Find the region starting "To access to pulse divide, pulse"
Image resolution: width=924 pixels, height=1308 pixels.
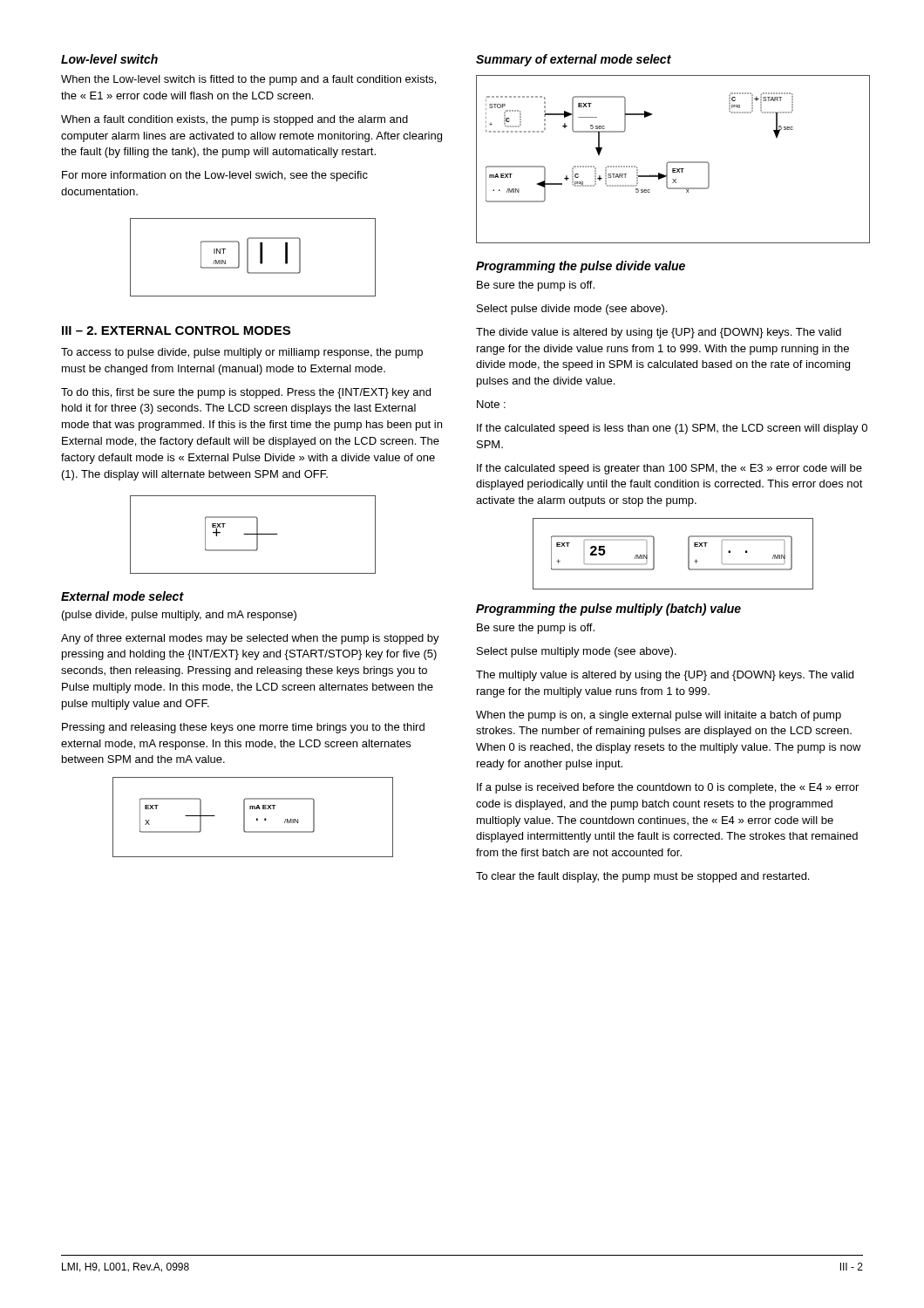pos(253,414)
